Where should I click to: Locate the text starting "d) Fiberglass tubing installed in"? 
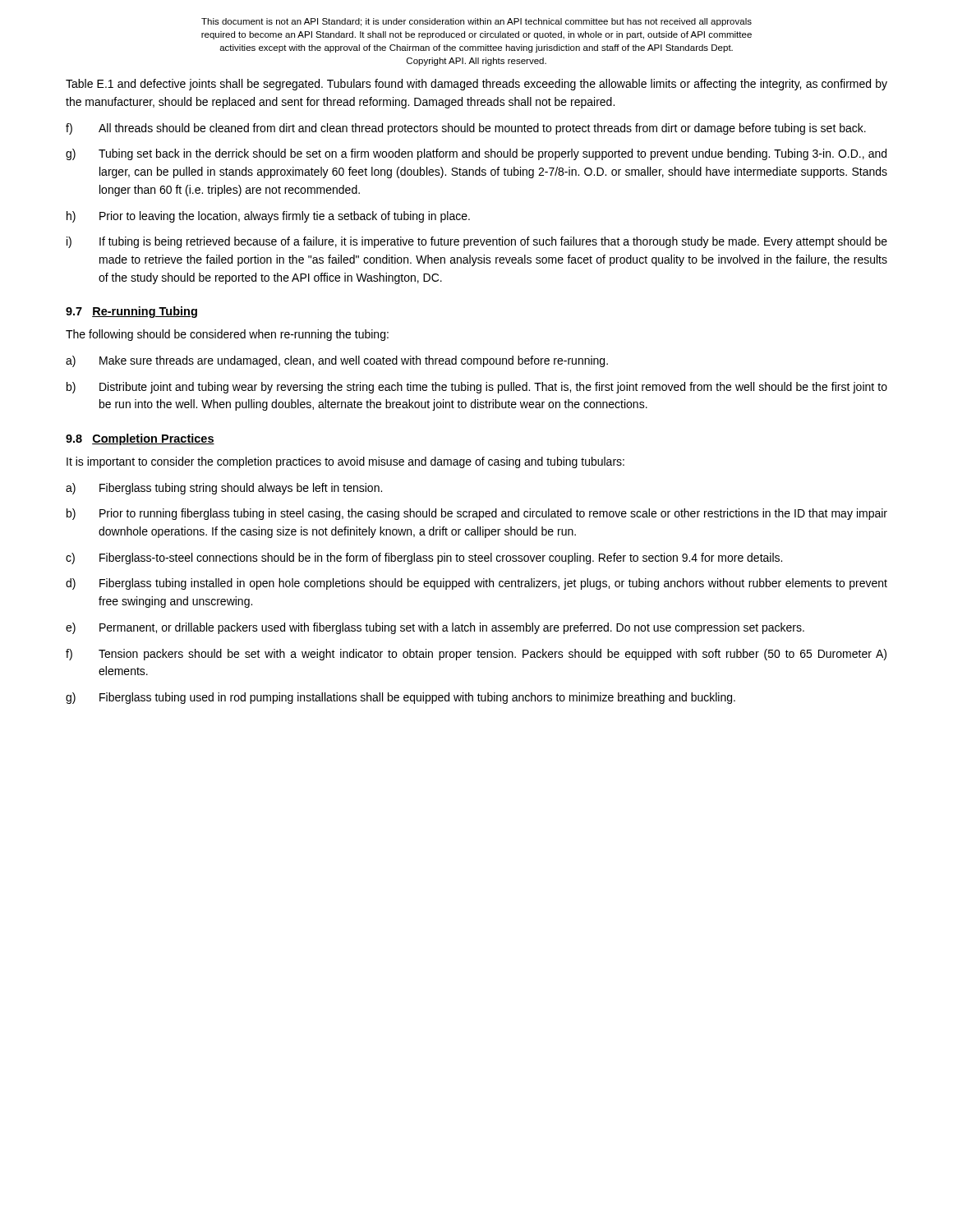476,593
